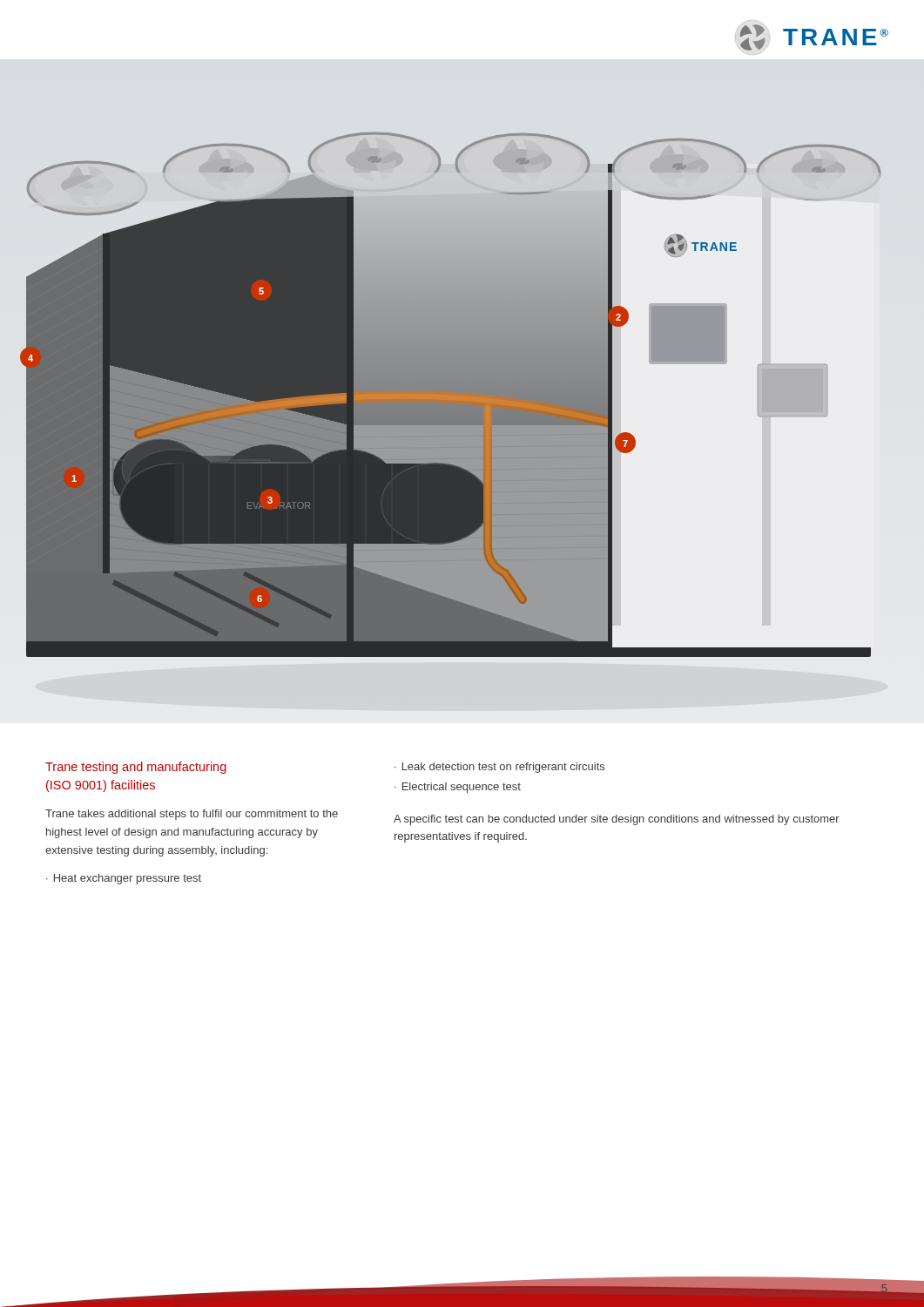The width and height of the screenshot is (924, 1307).
Task: Click on the list item containing "·Leak detection test on refrigerant circuits"
Action: 499,767
